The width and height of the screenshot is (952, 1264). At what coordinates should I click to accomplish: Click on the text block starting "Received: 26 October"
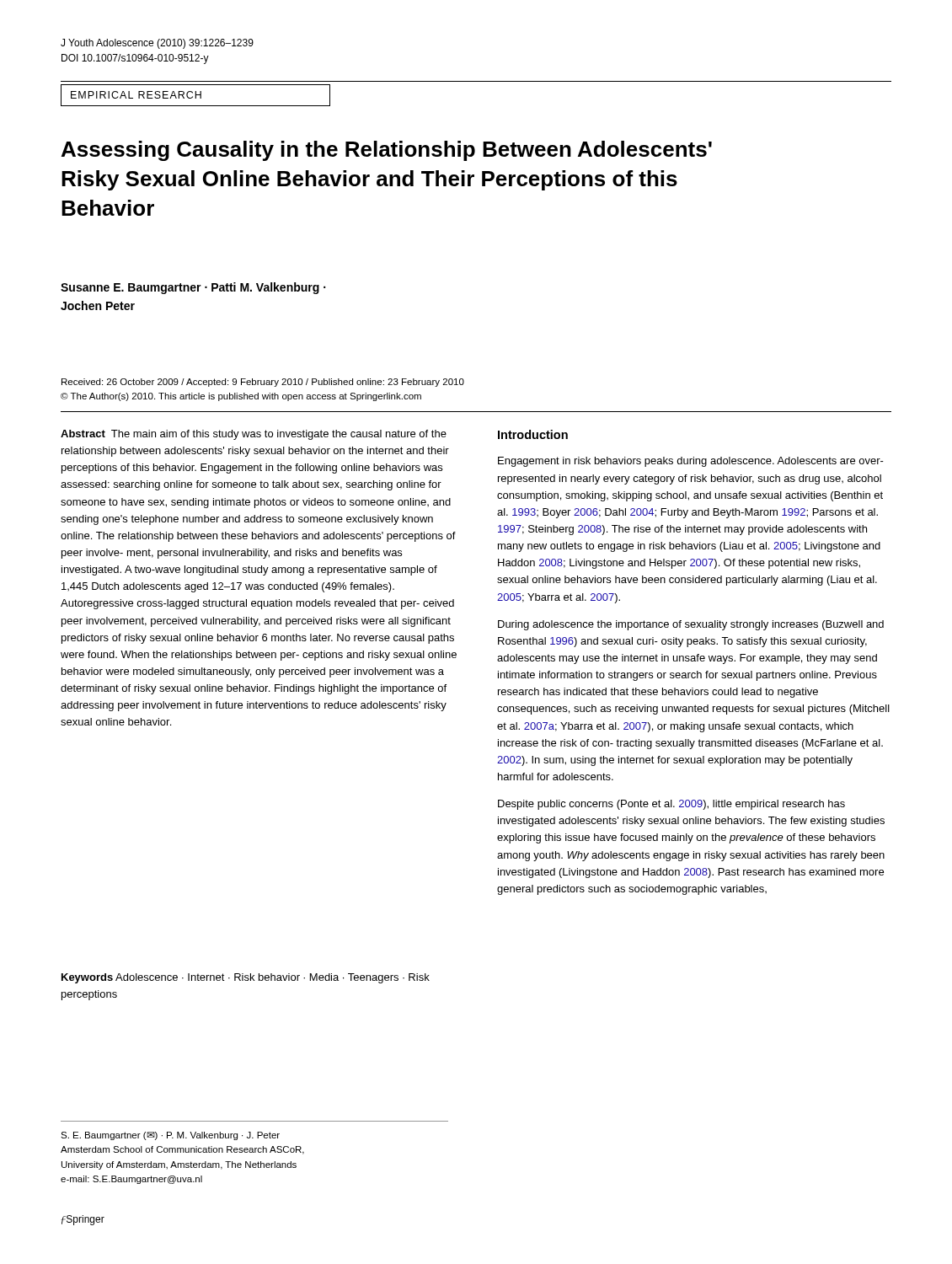pyautogui.click(x=262, y=389)
